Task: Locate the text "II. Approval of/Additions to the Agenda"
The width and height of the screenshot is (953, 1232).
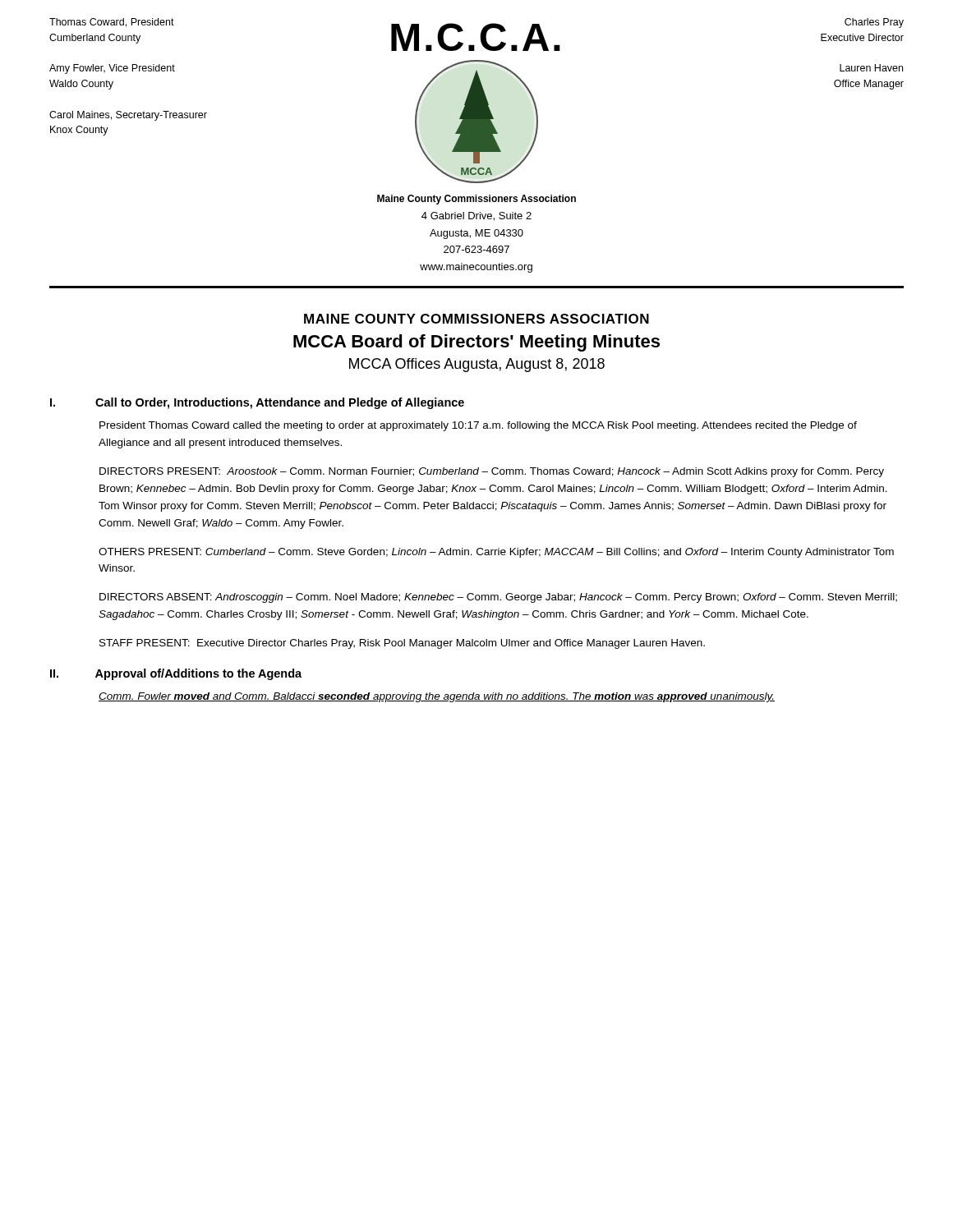Action: tap(175, 674)
